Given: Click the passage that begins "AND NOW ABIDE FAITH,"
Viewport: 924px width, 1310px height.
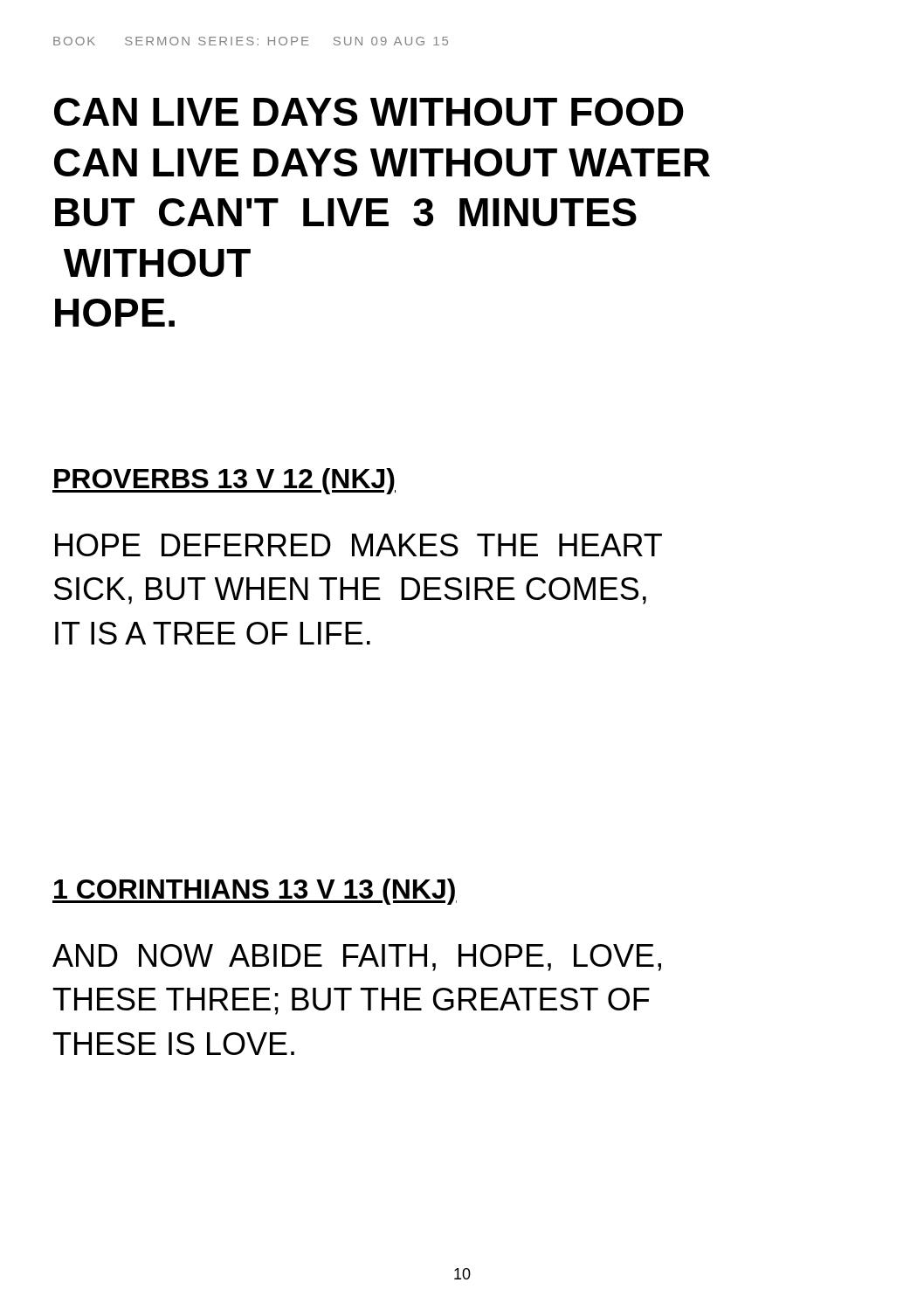Looking at the screenshot, I should (x=358, y=1000).
